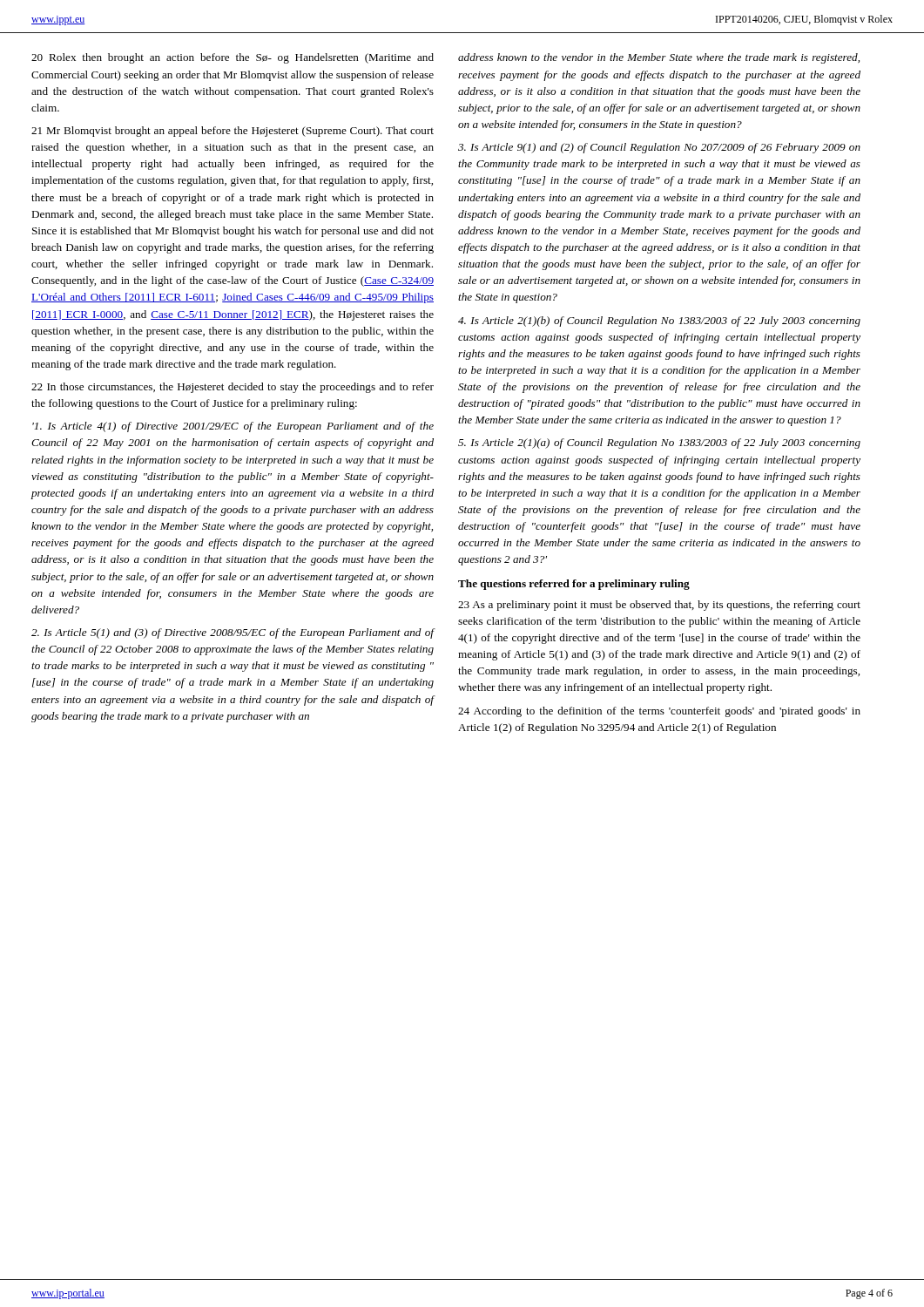Select the passage starting "21 Mr Blomqvist brought"

tap(233, 247)
